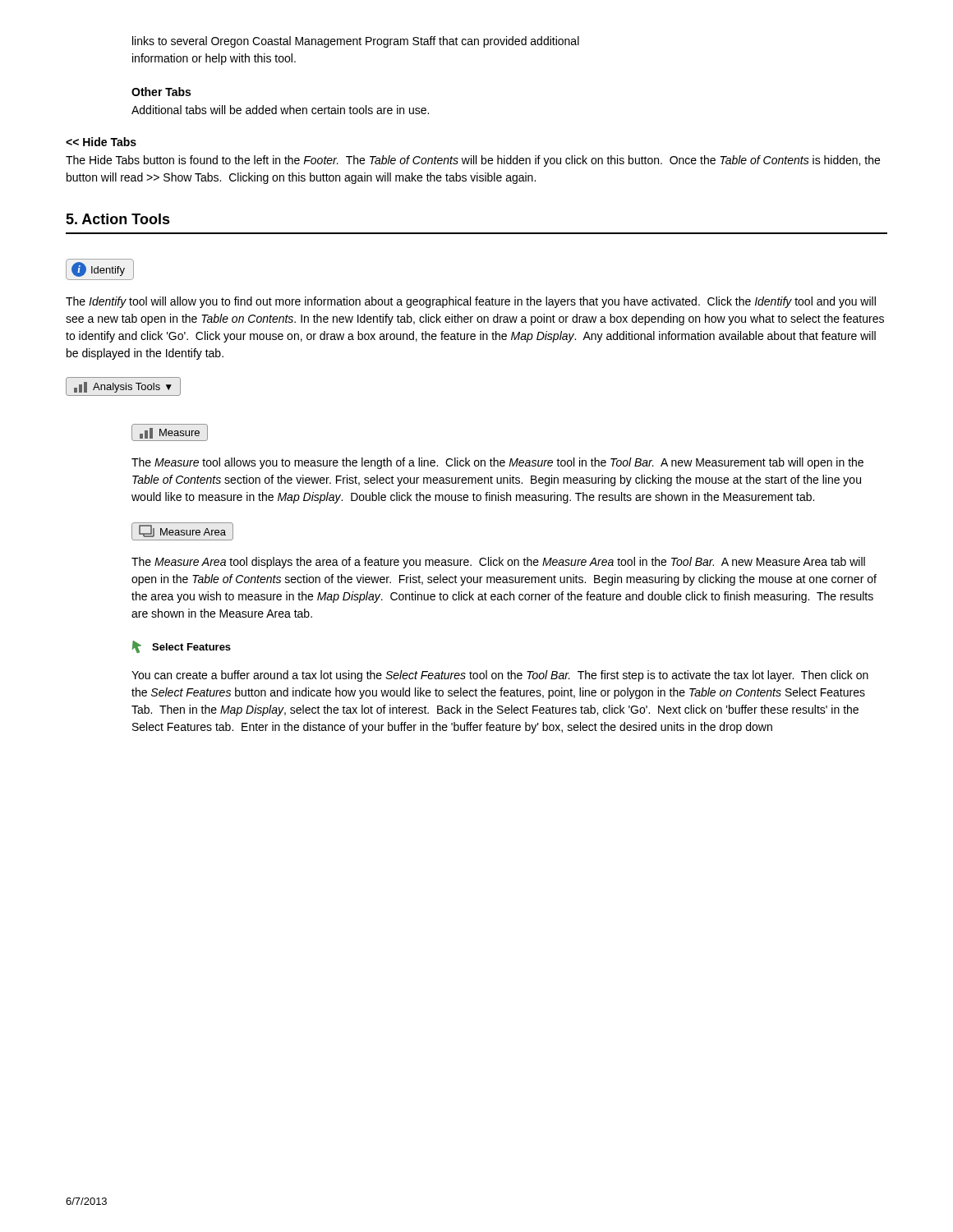Navigate to the text block starting "Additional tabs will be added"
This screenshot has height=1232, width=953.
coord(281,110)
